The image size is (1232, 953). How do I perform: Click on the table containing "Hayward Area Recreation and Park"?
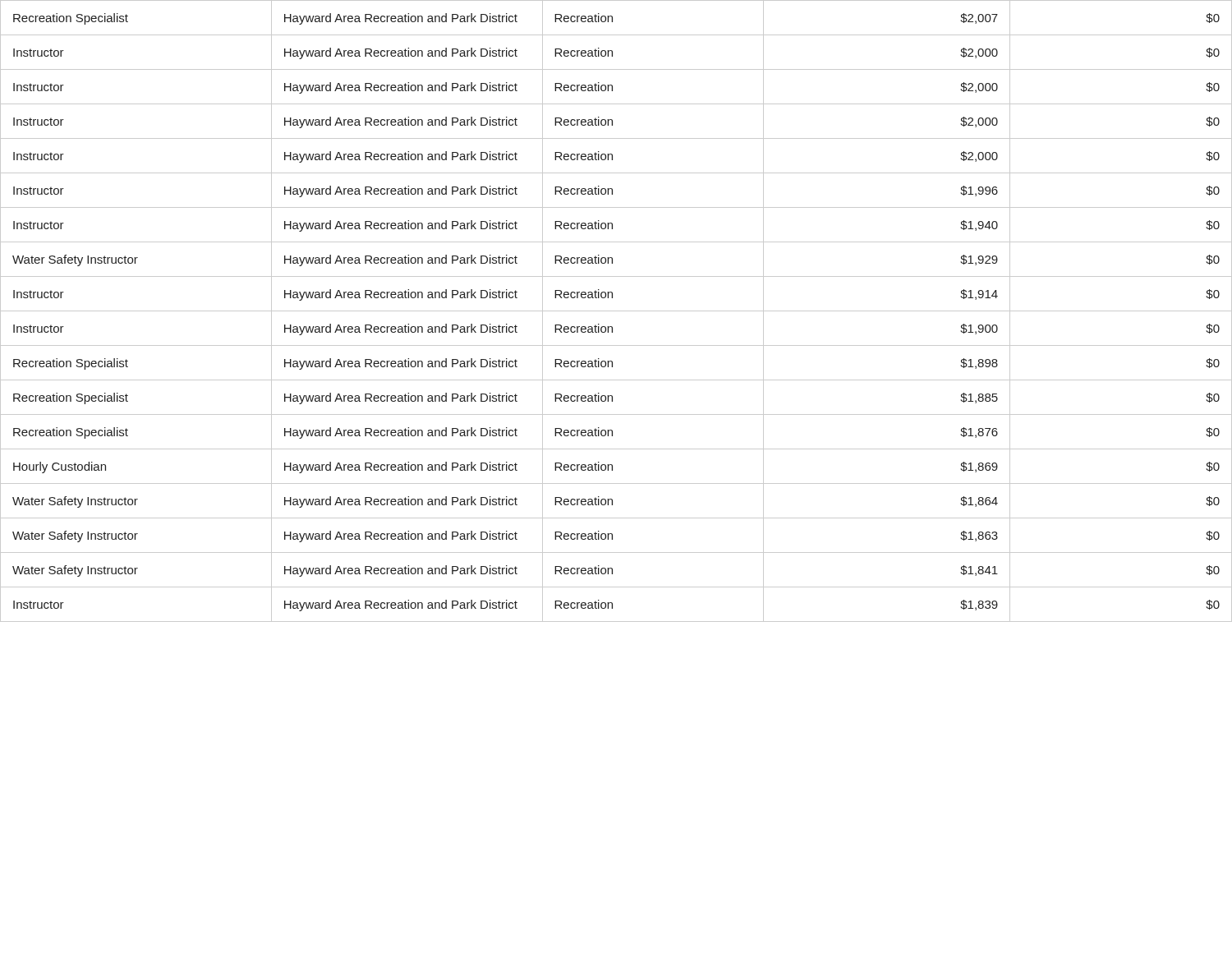616,476
